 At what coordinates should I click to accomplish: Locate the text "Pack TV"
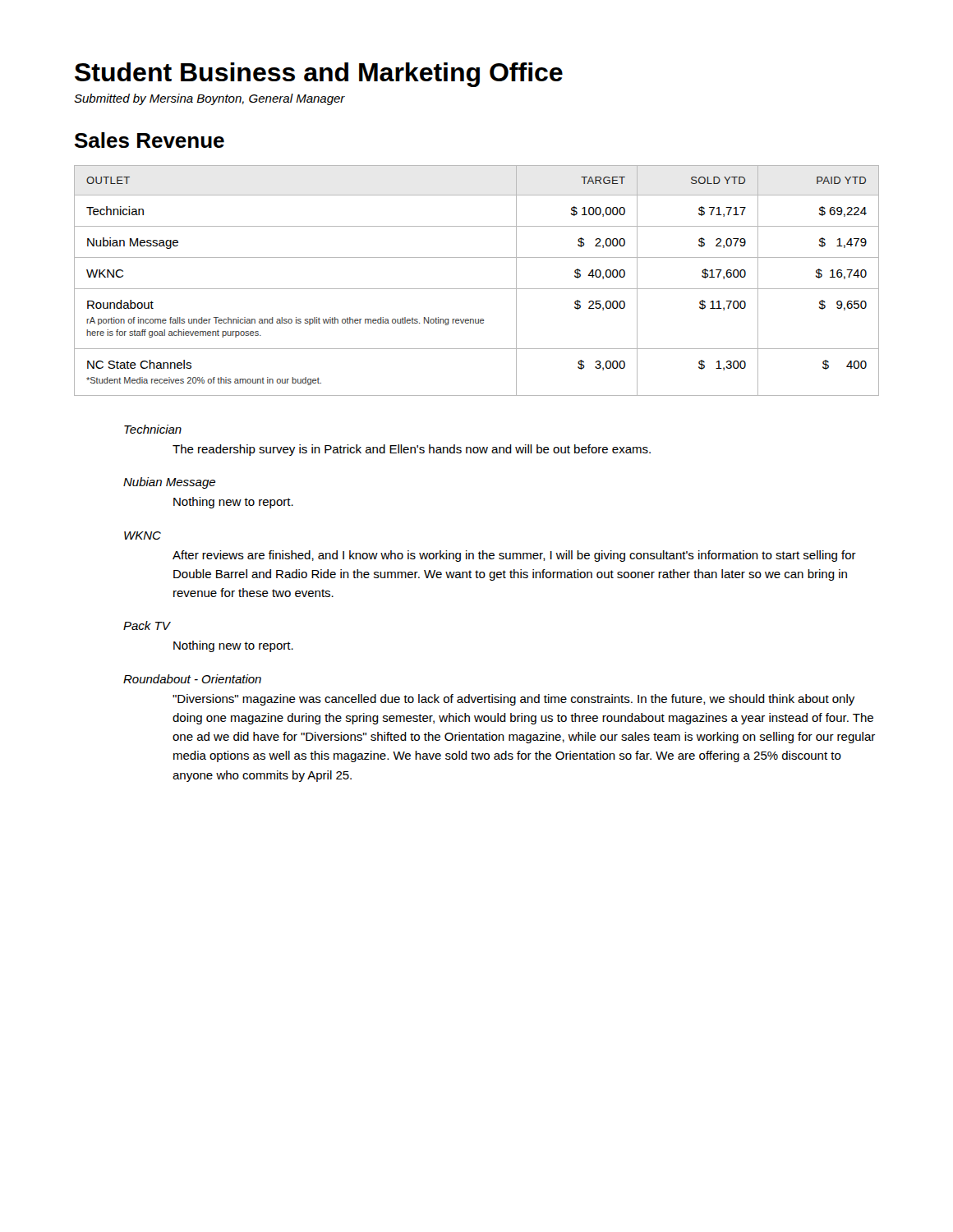tap(147, 626)
